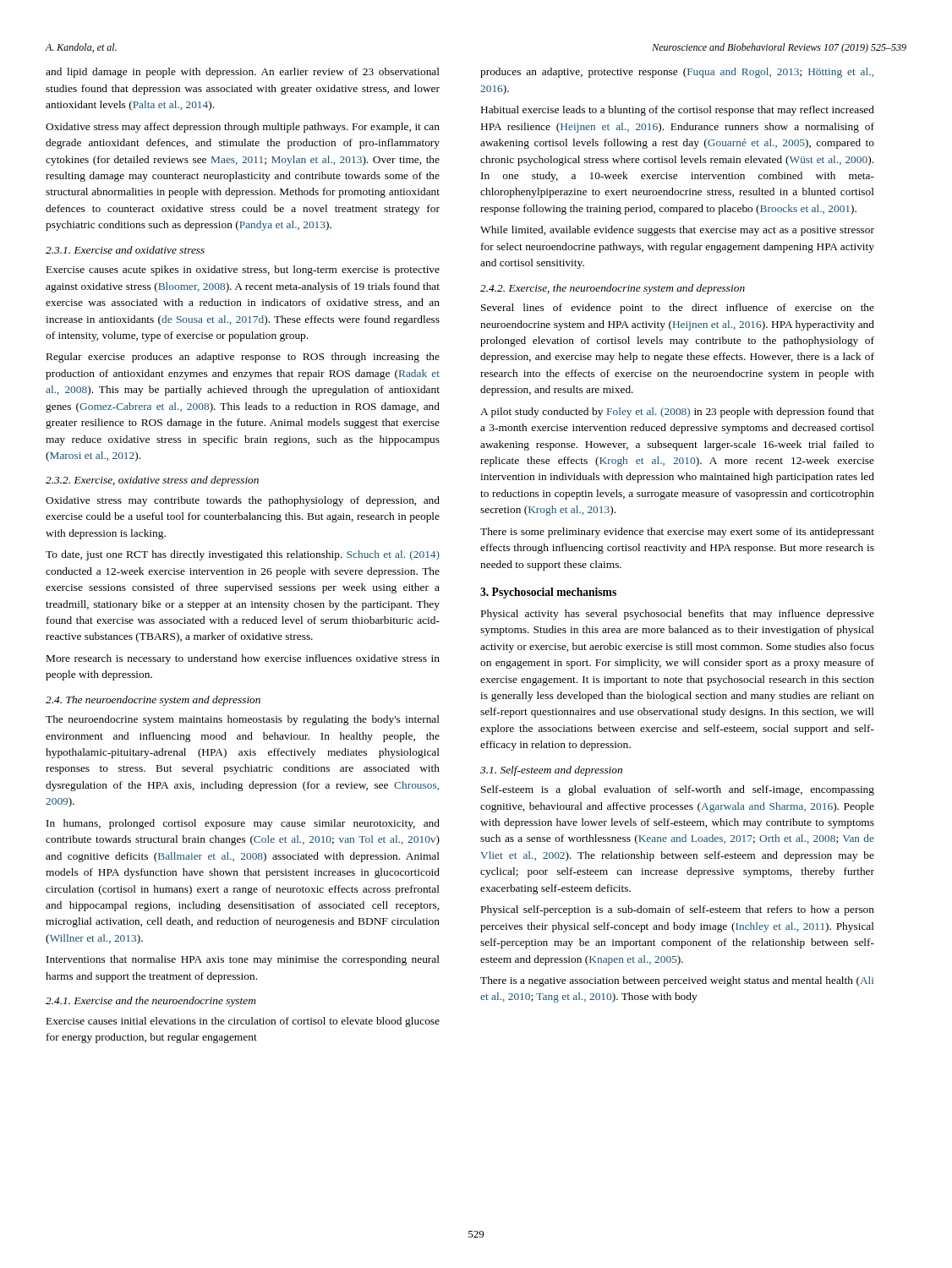Where is the passage that starts "There is some preliminary evidence"?
This screenshot has width=952, height=1268.
click(677, 548)
